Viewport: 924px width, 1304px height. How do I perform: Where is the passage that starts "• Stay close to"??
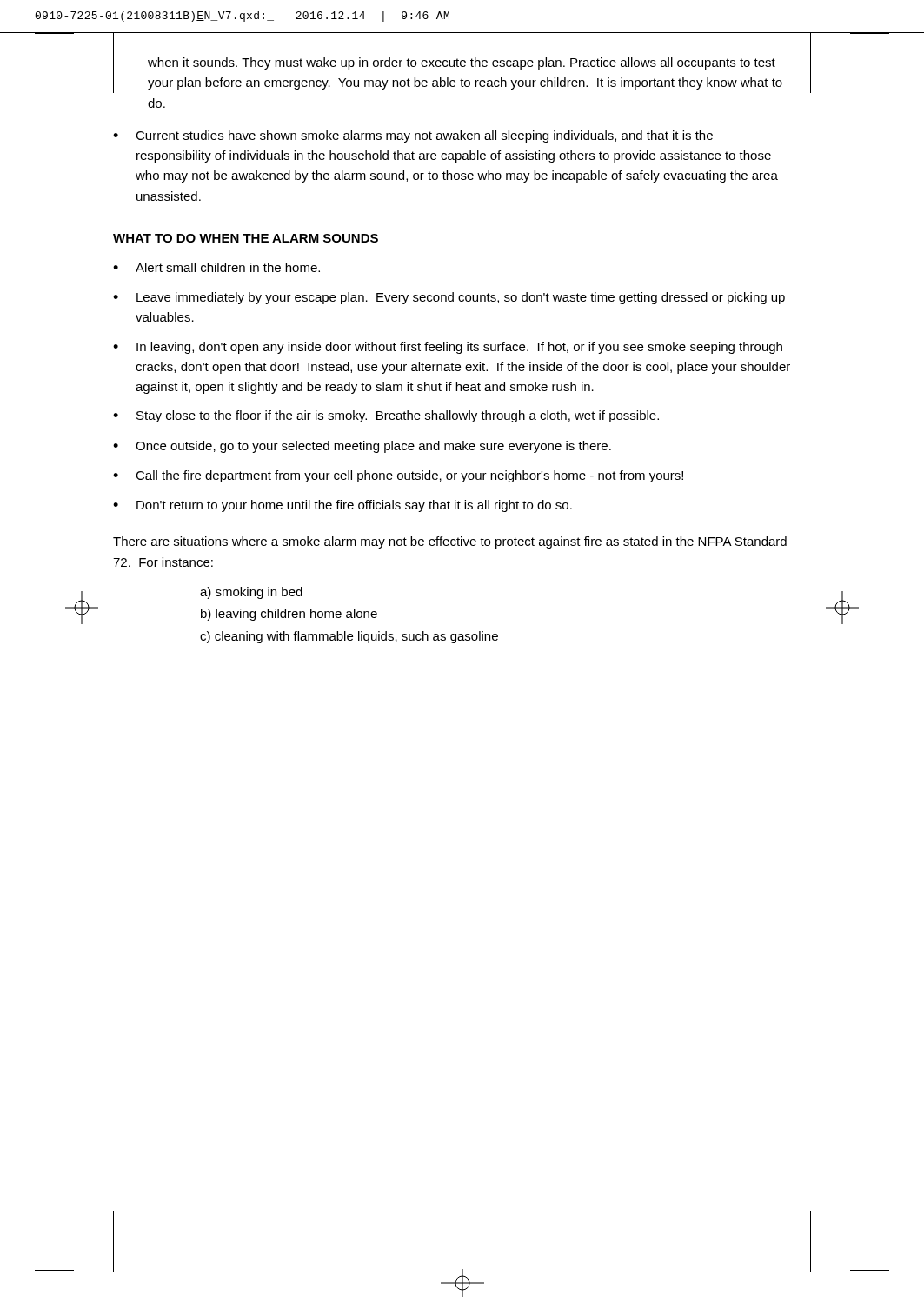[387, 416]
